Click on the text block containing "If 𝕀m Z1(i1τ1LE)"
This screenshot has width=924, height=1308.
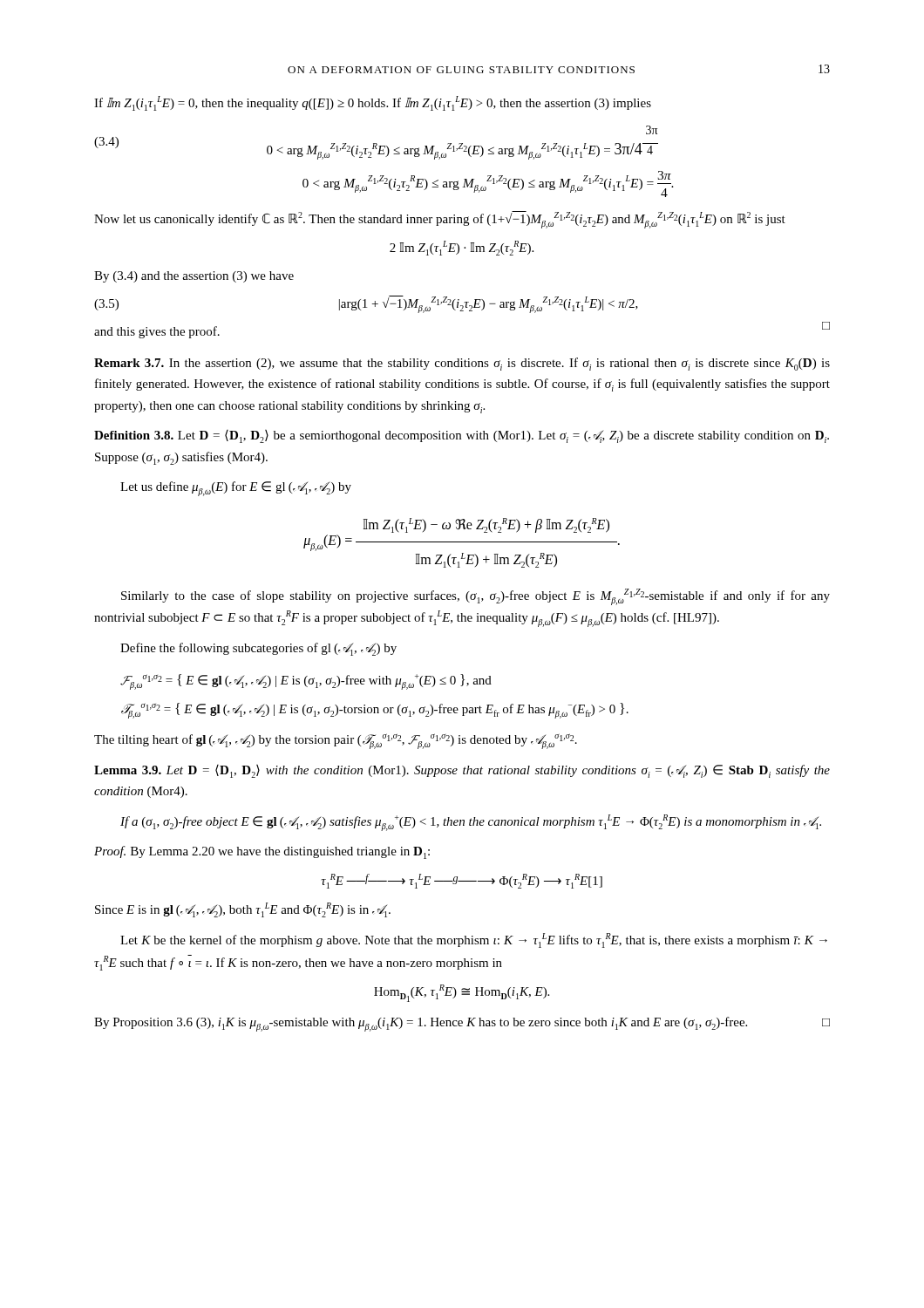462,104
